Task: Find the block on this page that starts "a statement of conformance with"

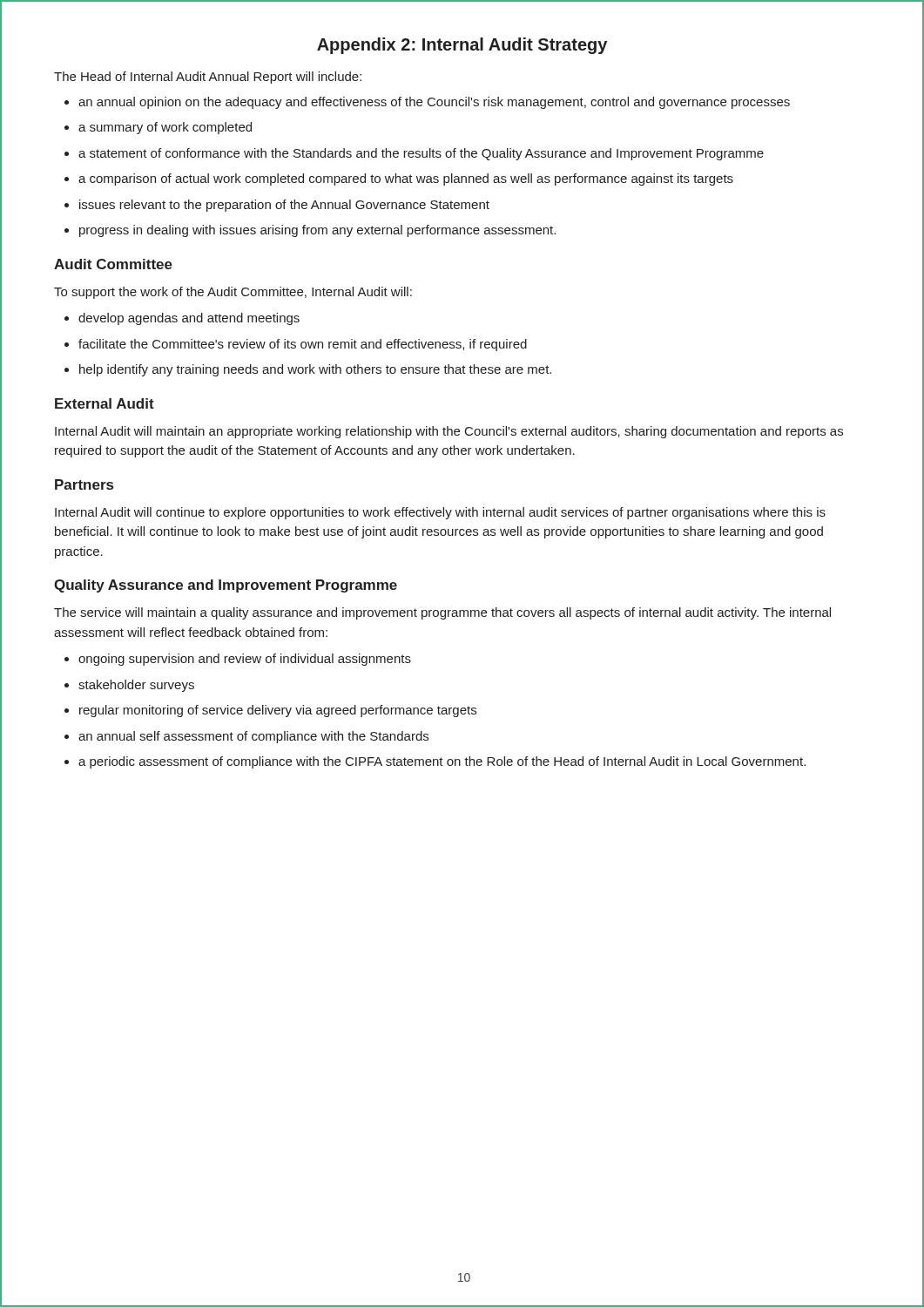Action: click(x=421, y=152)
